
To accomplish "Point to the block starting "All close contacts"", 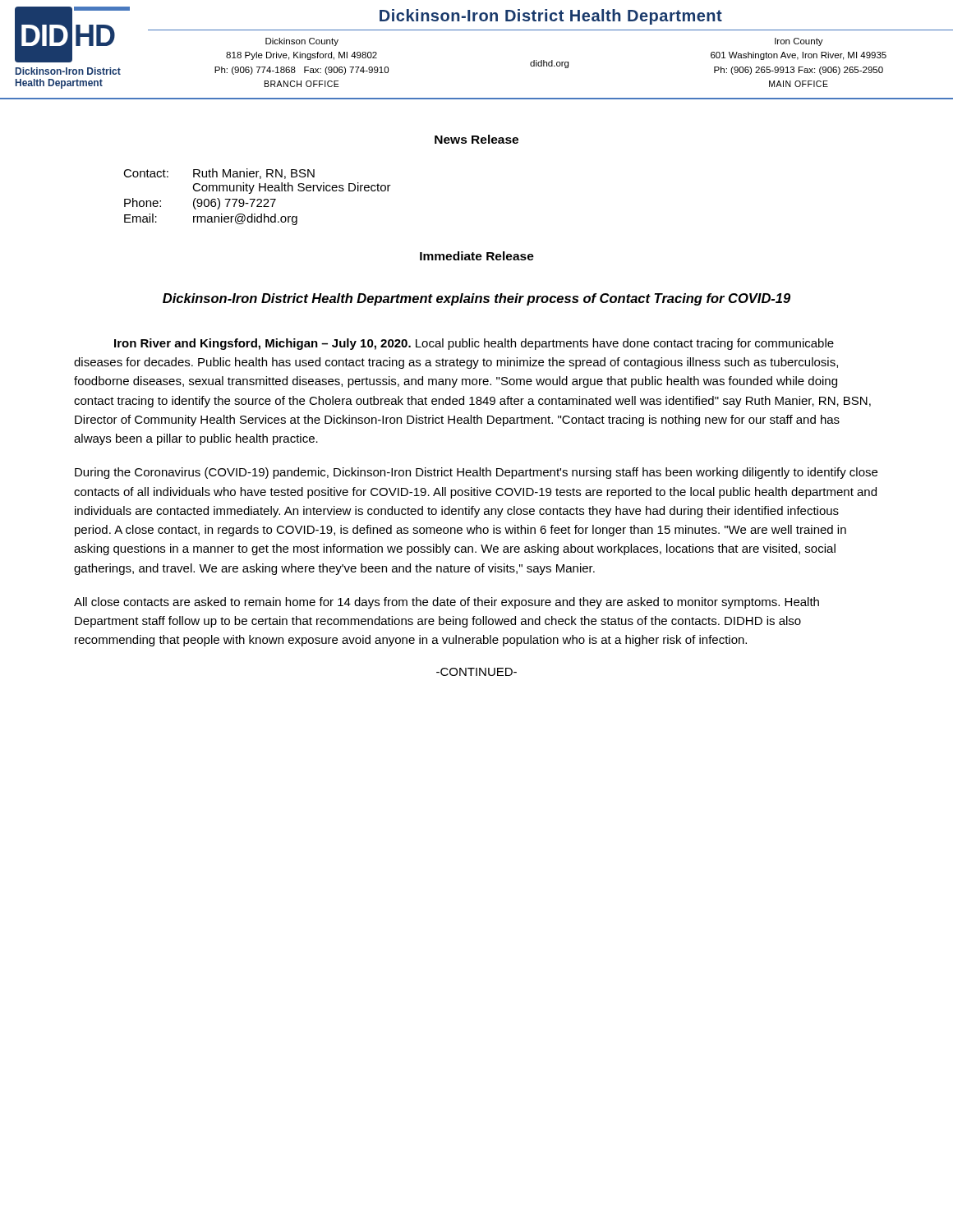I will [476, 621].
